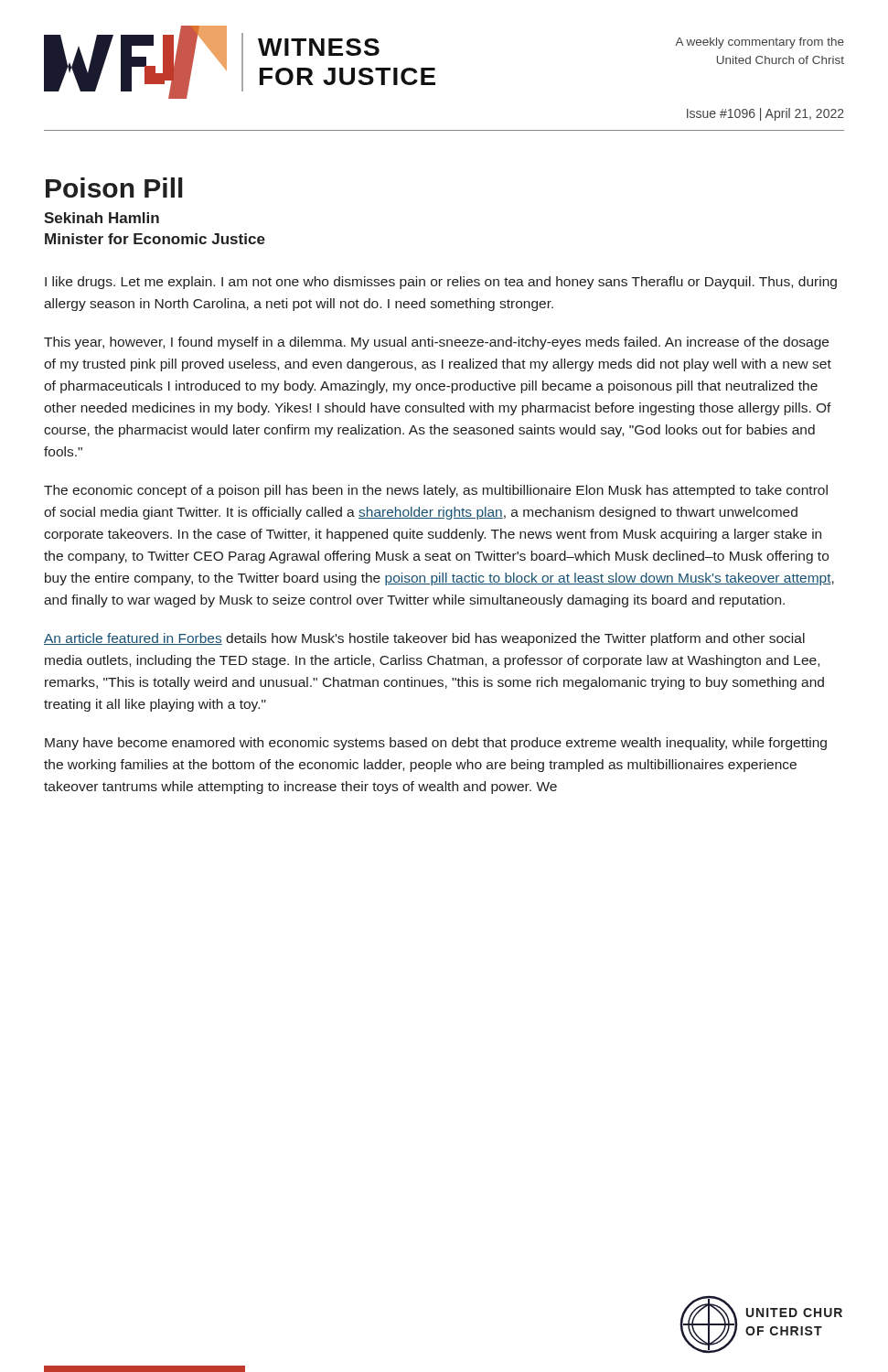Locate the title containing "Poison Pill"

pyautogui.click(x=114, y=188)
